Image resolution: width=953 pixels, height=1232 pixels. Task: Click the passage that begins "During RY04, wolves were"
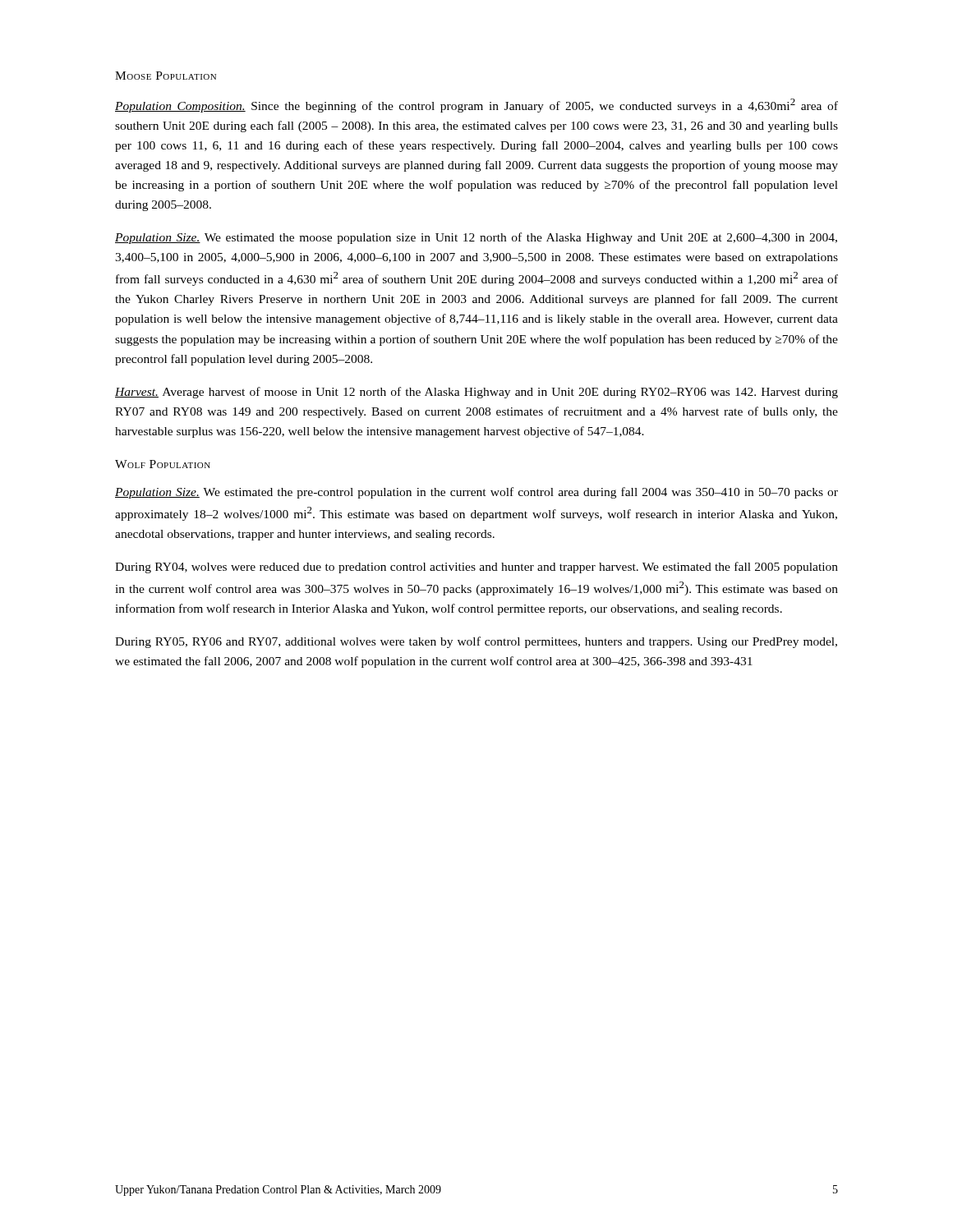pos(476,587)
